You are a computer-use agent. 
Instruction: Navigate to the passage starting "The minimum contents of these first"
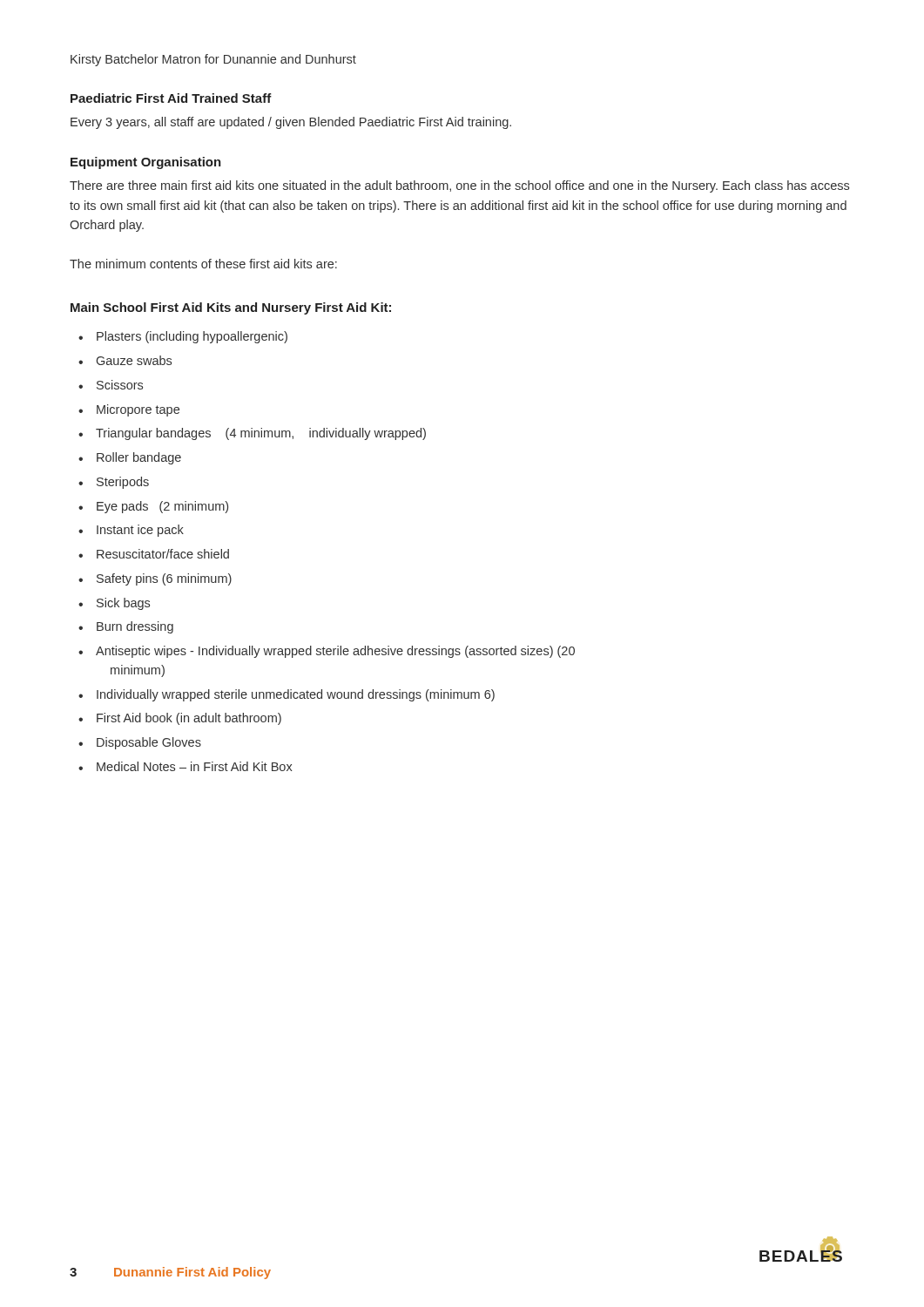pyautogui.click(x=204, y=264)
